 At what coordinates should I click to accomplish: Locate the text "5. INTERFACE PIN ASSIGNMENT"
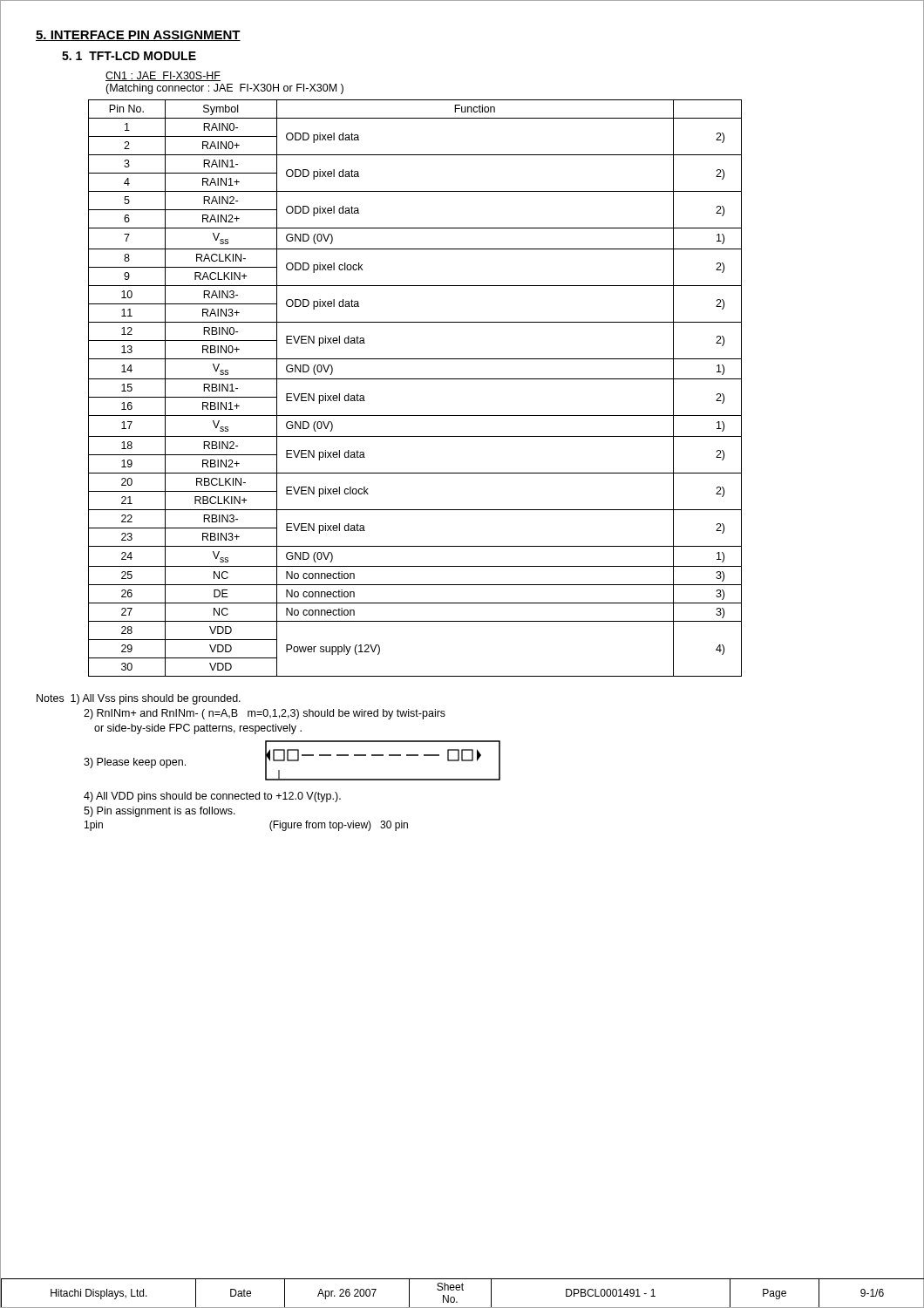pyautogui.click(x=138, y=34)
